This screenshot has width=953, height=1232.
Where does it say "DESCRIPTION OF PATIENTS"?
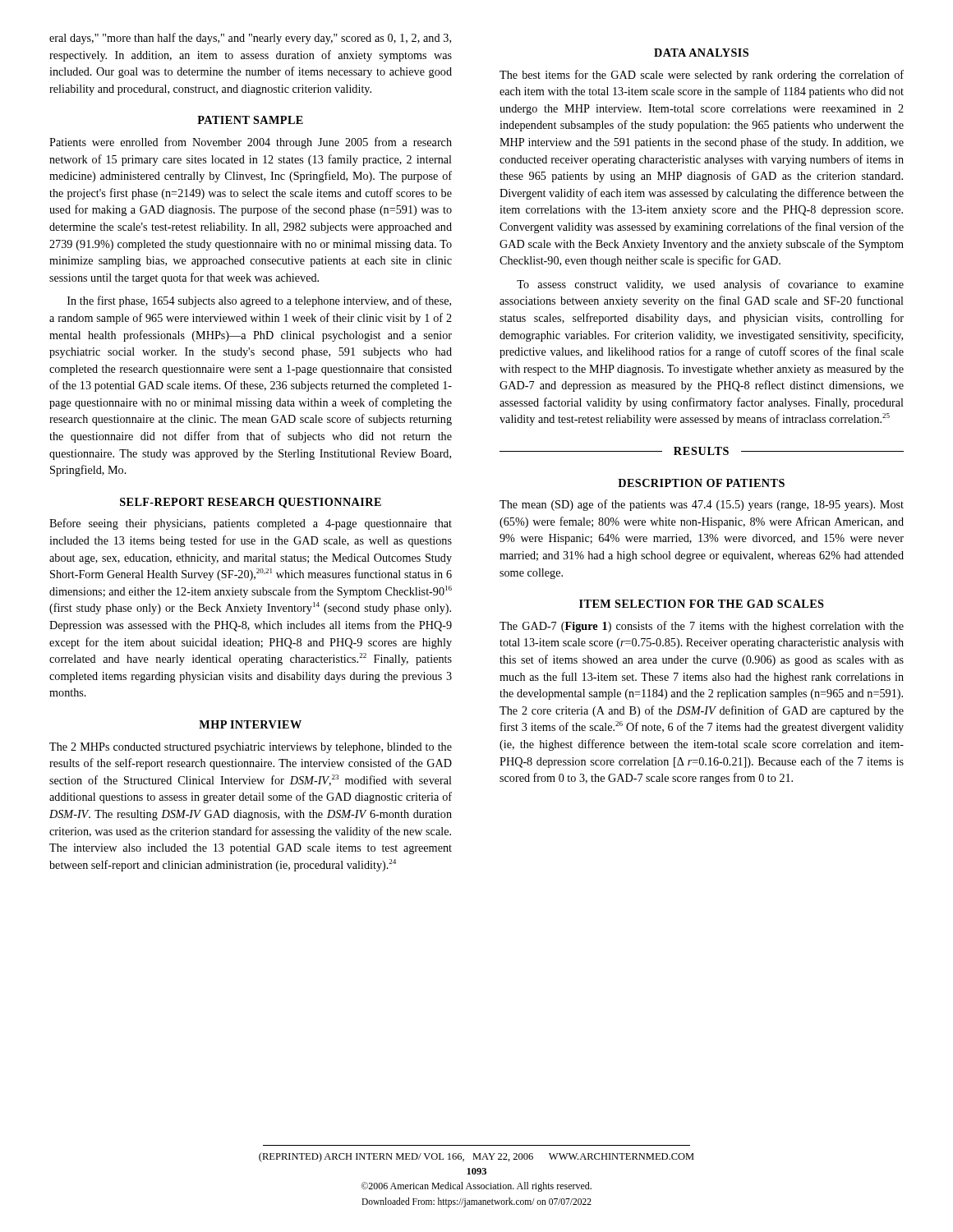702,483
